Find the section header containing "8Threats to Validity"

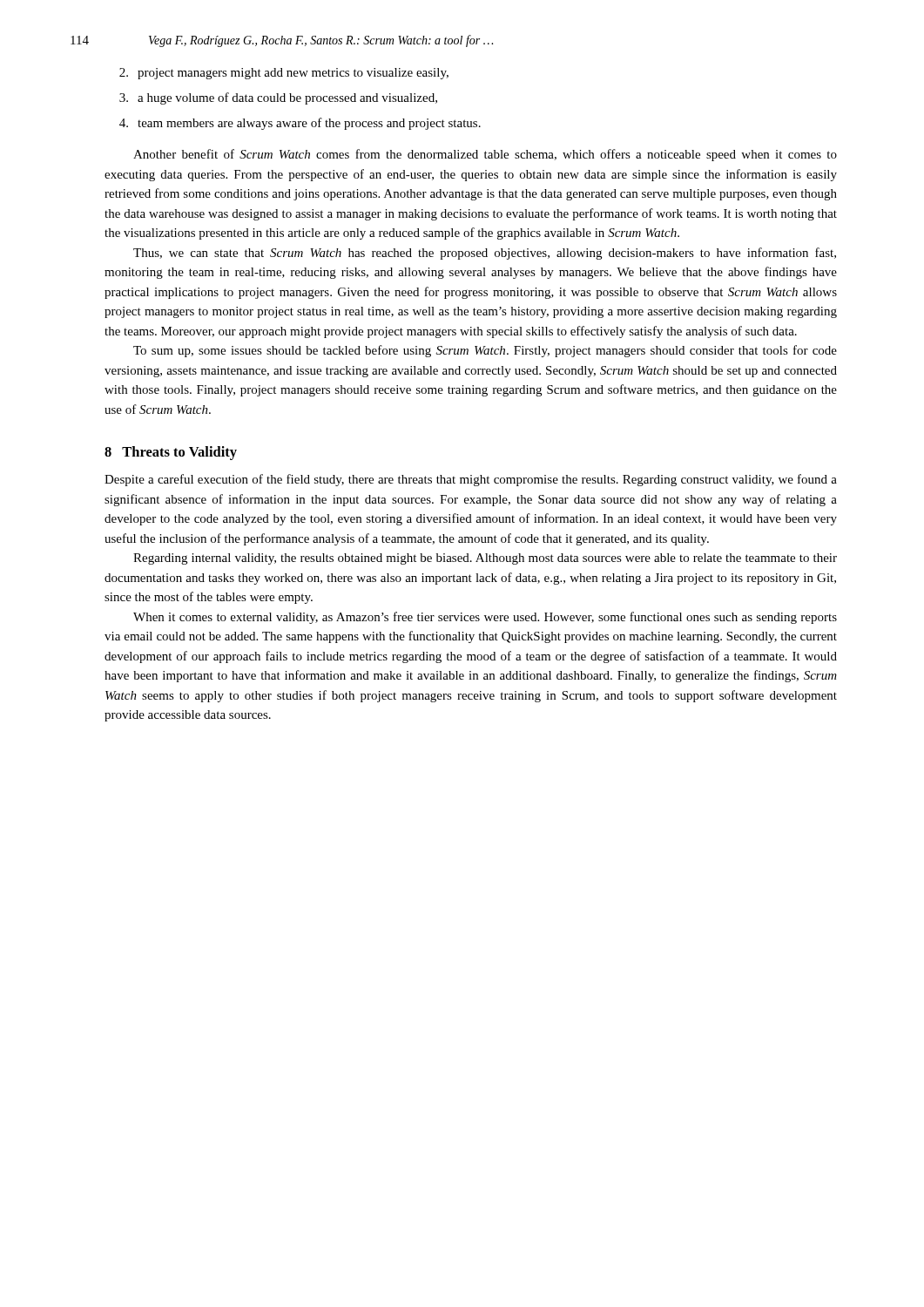(x=171, y=452)
